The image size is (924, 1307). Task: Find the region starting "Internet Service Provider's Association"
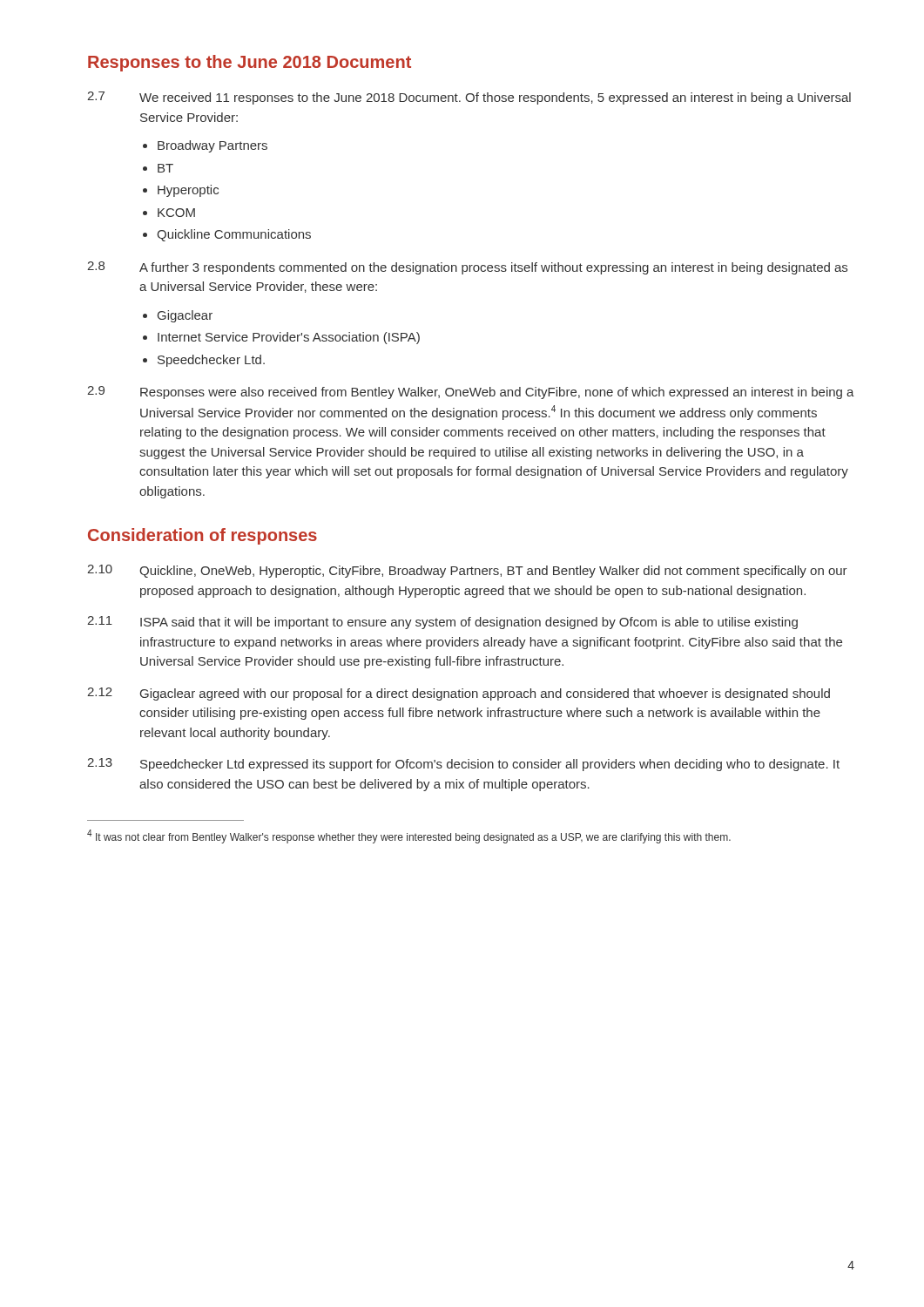289,337
